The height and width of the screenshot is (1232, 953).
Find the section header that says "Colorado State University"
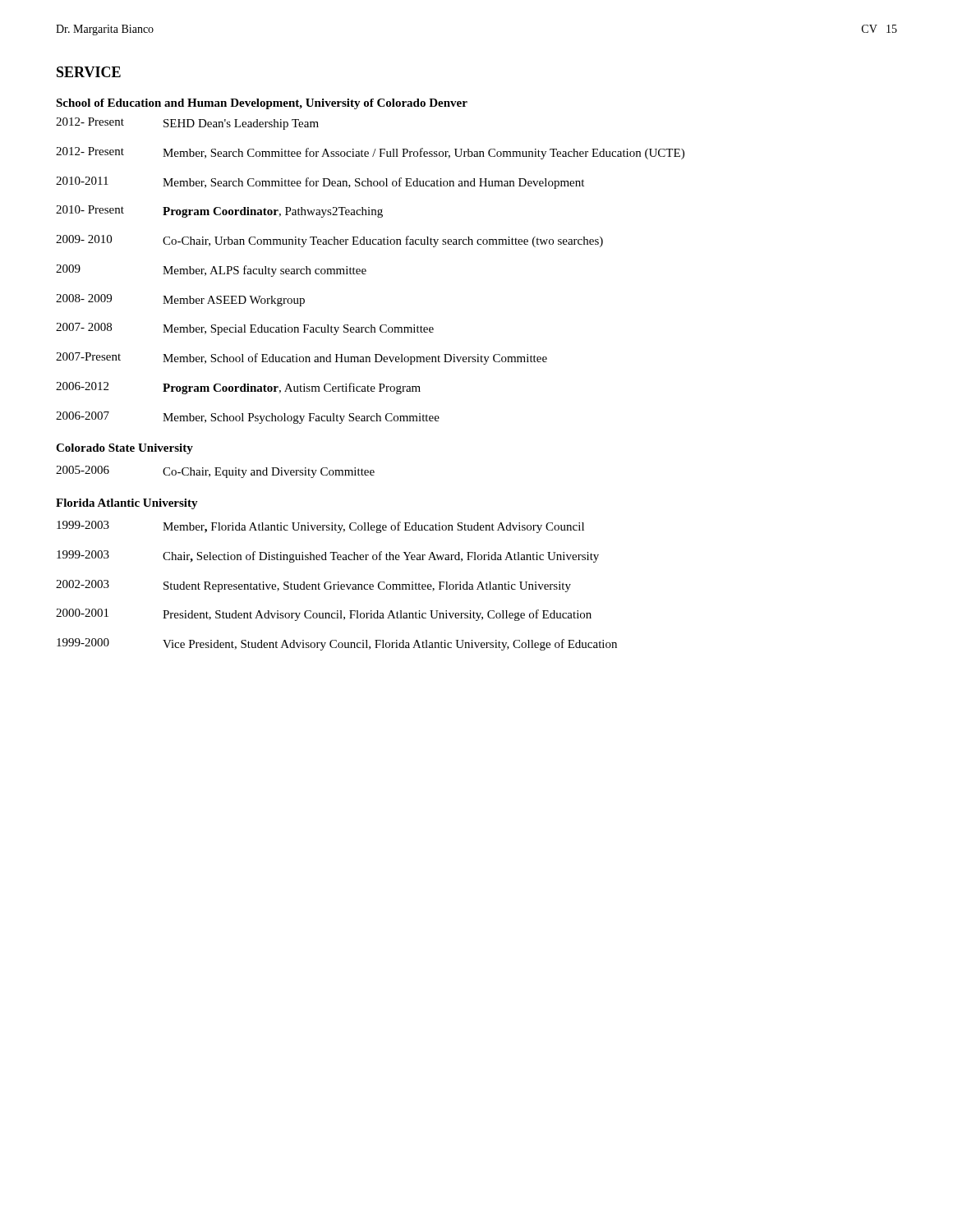point(124,448)
